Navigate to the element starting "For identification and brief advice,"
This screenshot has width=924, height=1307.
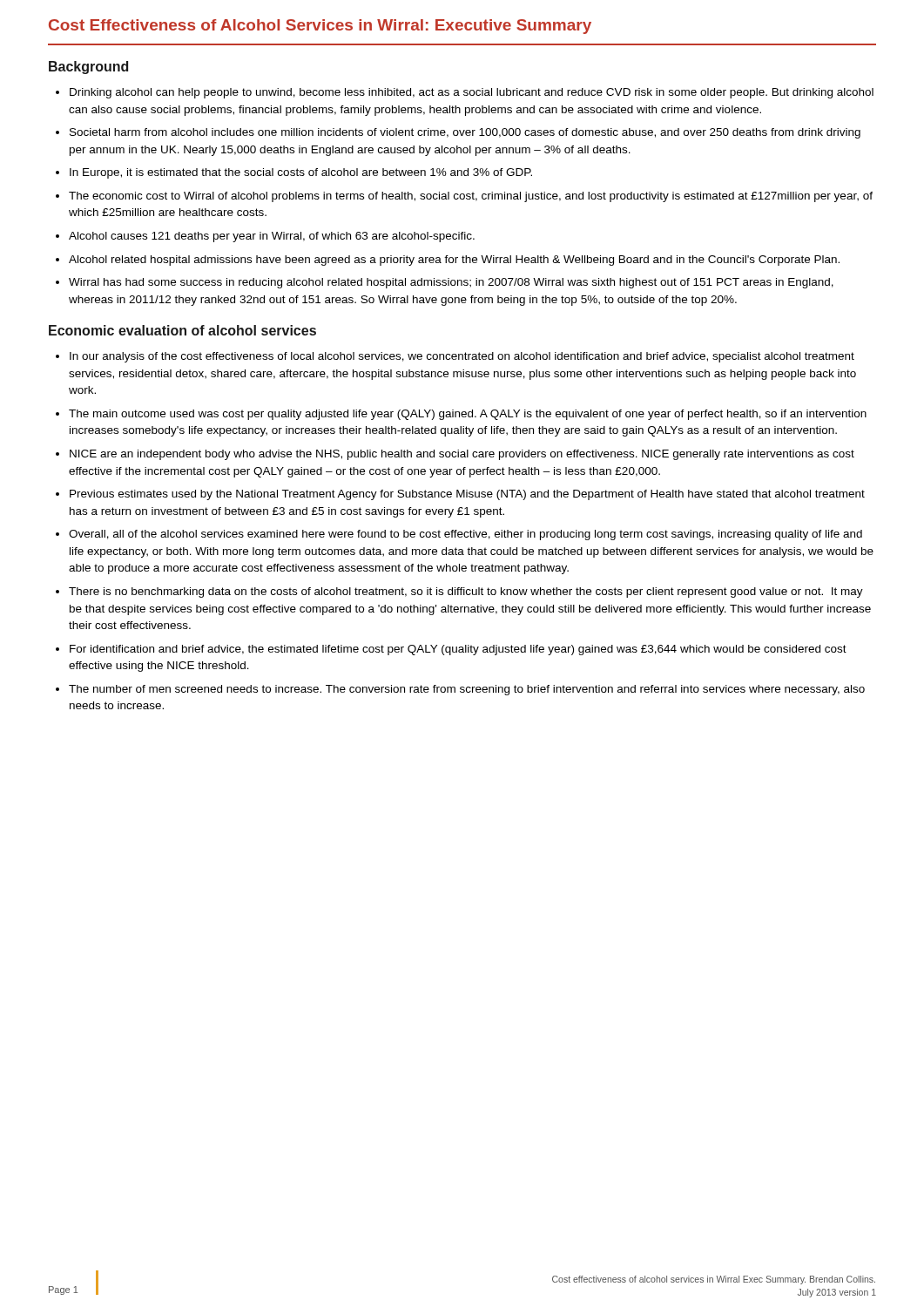click(x=457, y=657)
